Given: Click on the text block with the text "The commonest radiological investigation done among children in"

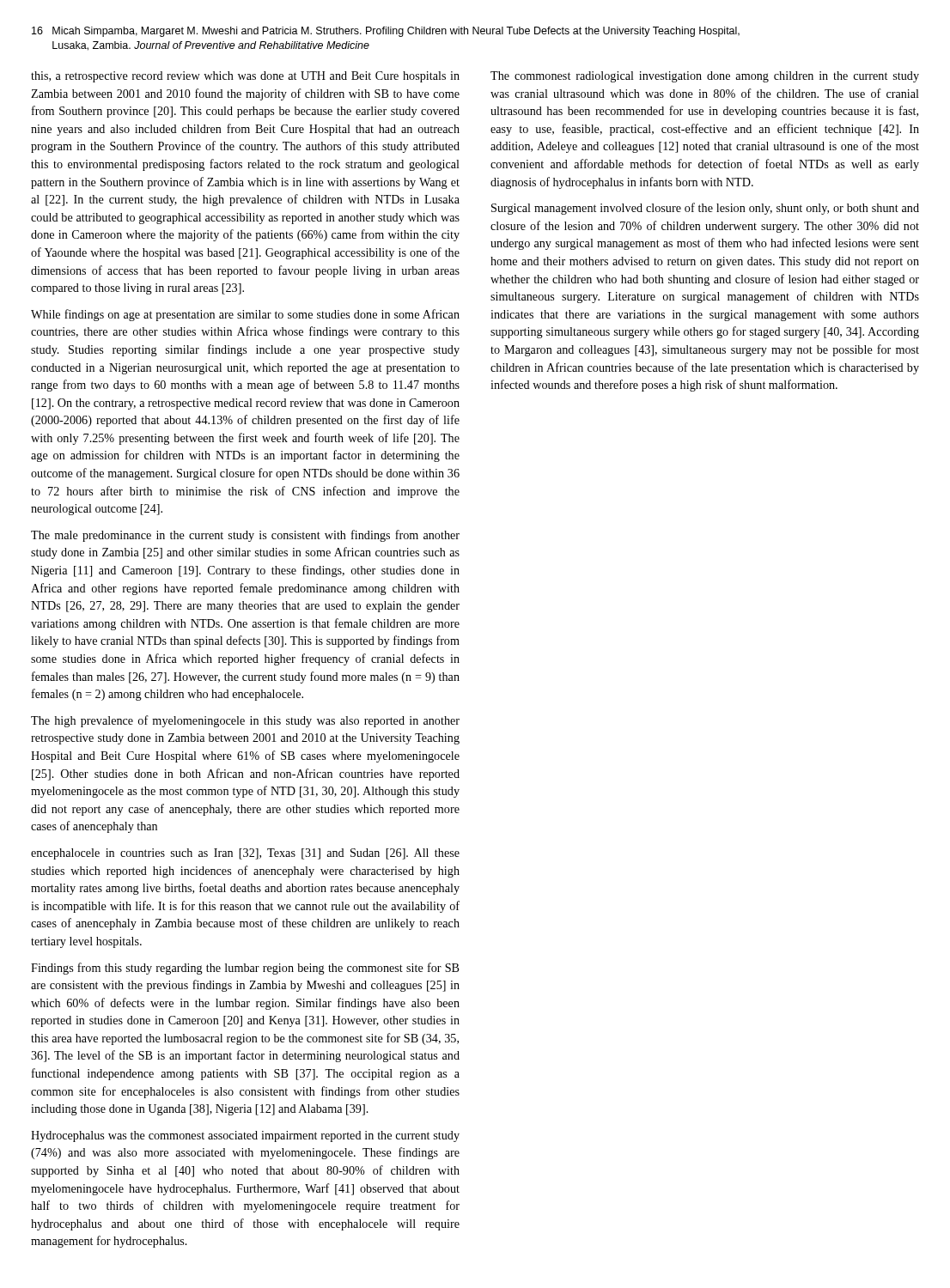Looking at the screenshot, I should coord(705,129).
